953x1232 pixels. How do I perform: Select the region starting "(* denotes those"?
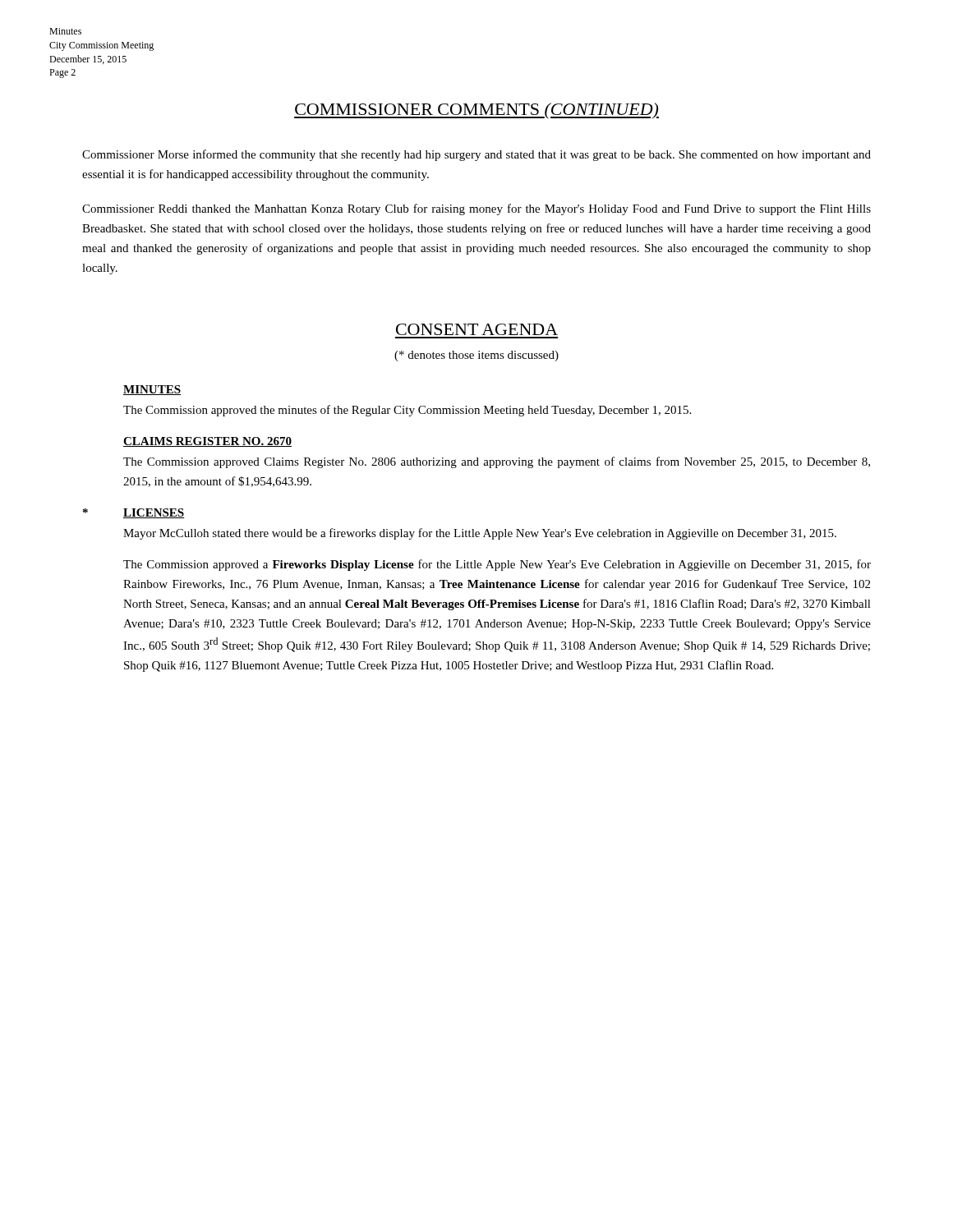(476, 355)
